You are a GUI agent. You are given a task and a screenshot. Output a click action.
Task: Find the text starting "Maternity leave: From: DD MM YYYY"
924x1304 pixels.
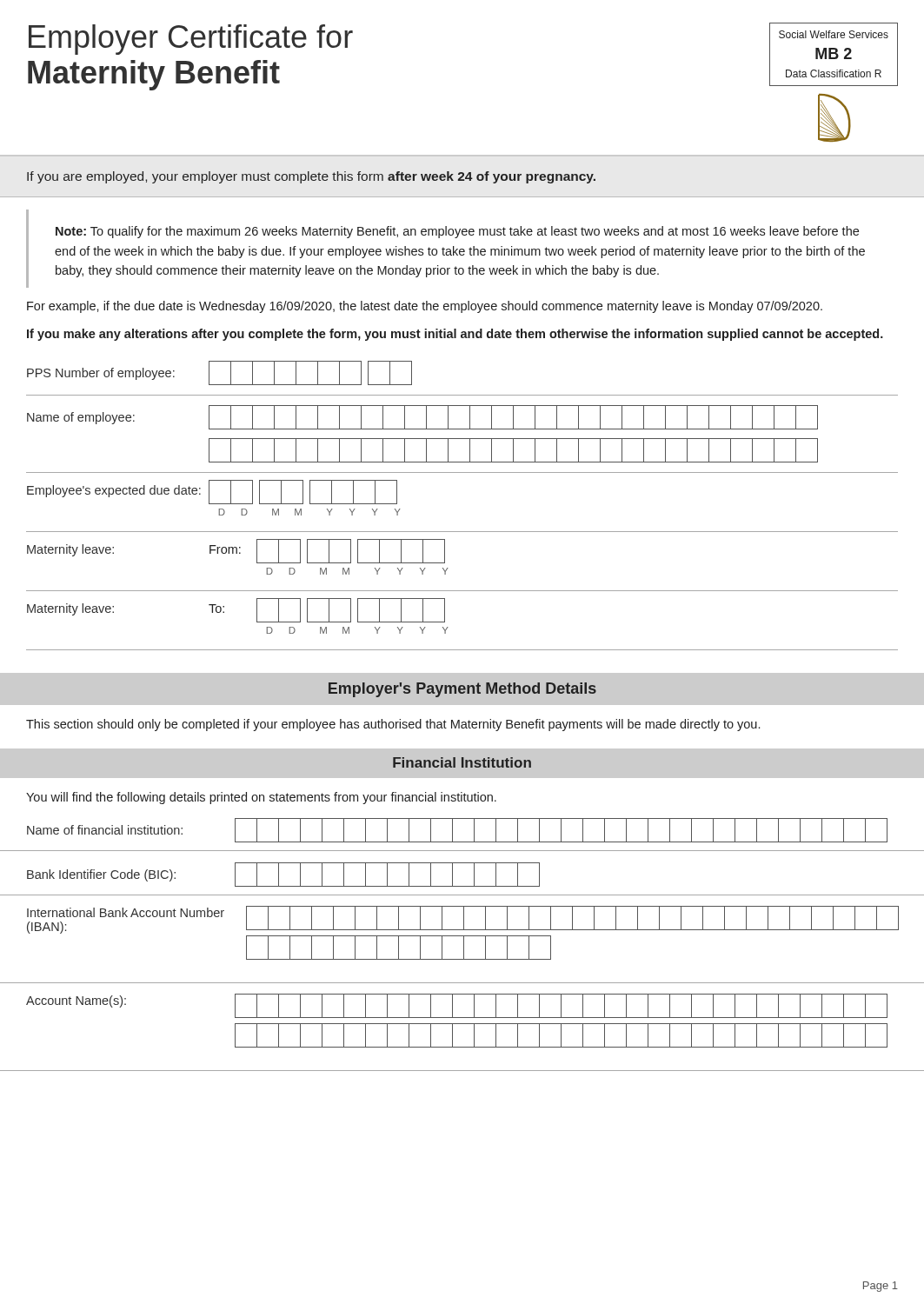[236, 551]
